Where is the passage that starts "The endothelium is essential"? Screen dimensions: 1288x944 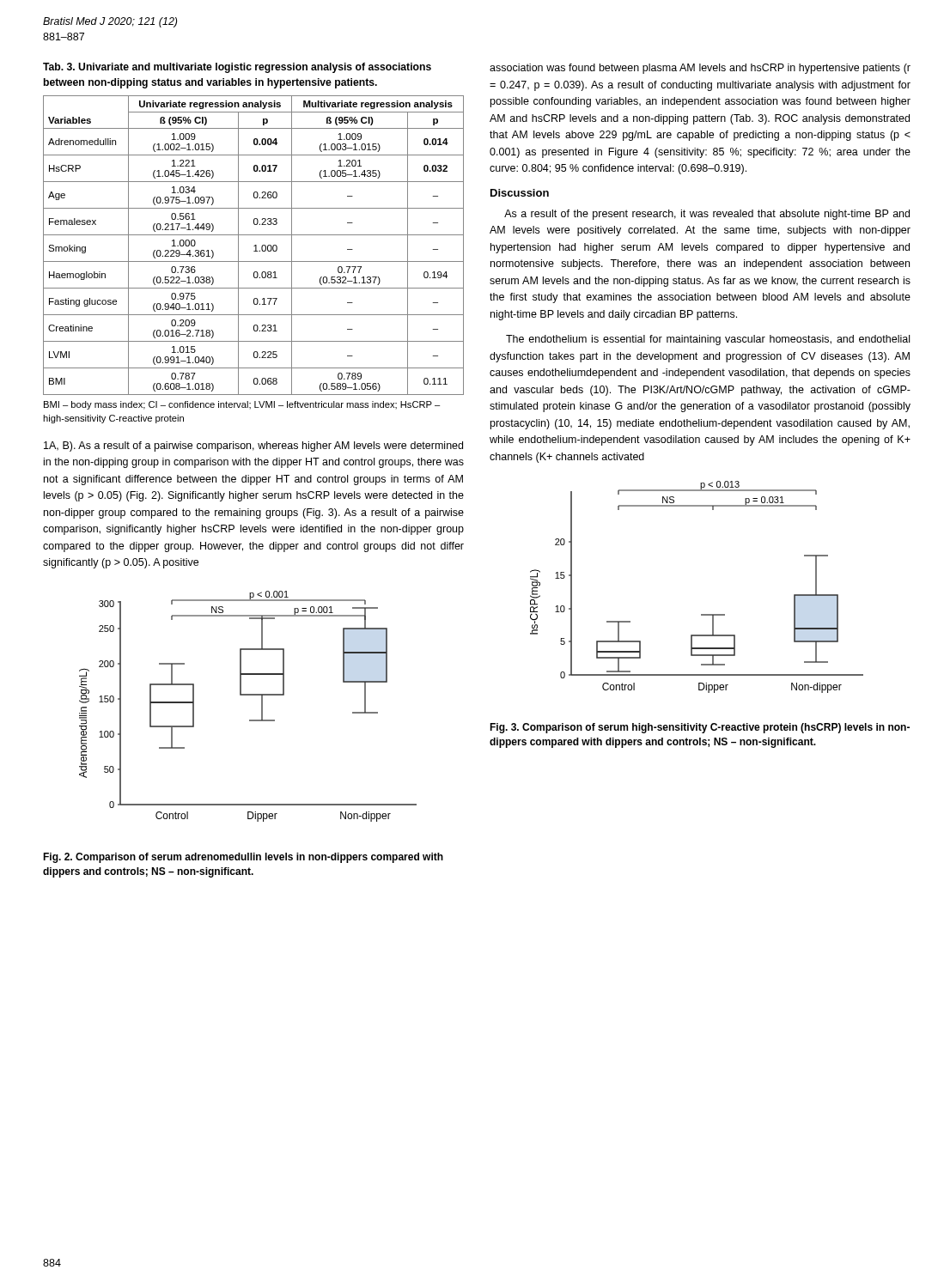point(700,398)
